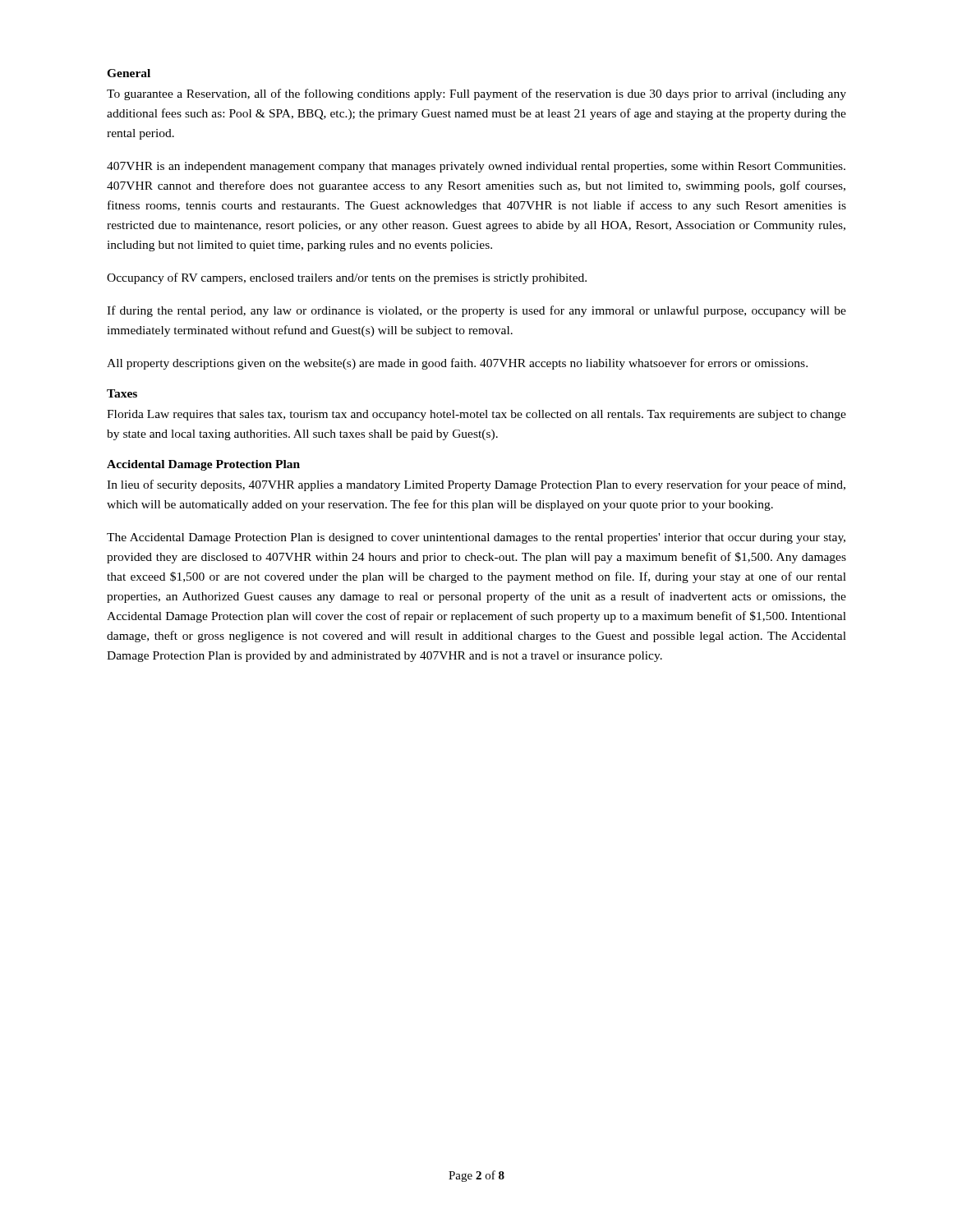The height and width of the screenshot is (1232, 953).
Task: Click where it says "Accidental Damage Protection Plan"
Action: [203, 464]
